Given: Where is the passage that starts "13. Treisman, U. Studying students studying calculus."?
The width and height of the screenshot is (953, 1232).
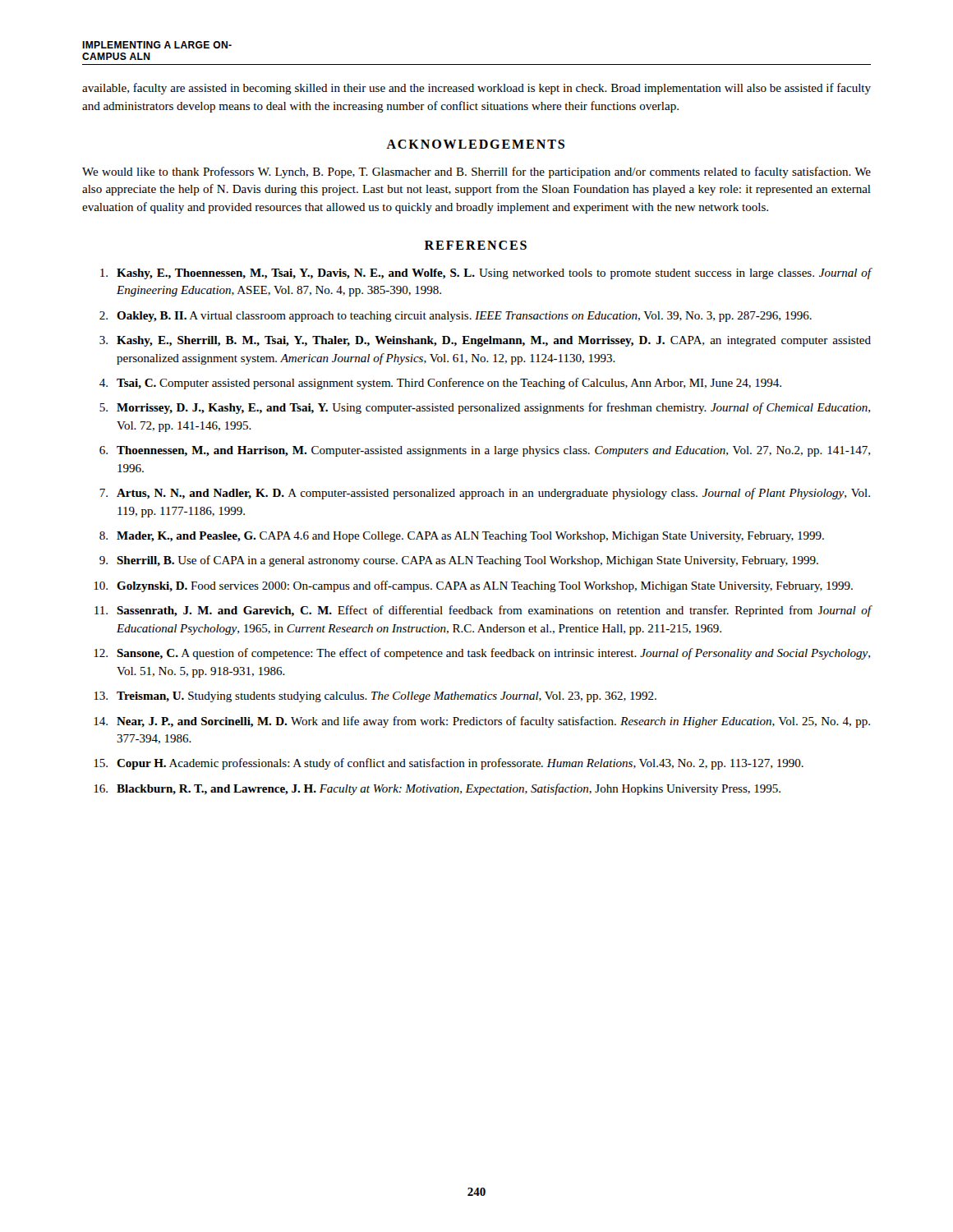Looking at the screenshot, I should (476, 696).
